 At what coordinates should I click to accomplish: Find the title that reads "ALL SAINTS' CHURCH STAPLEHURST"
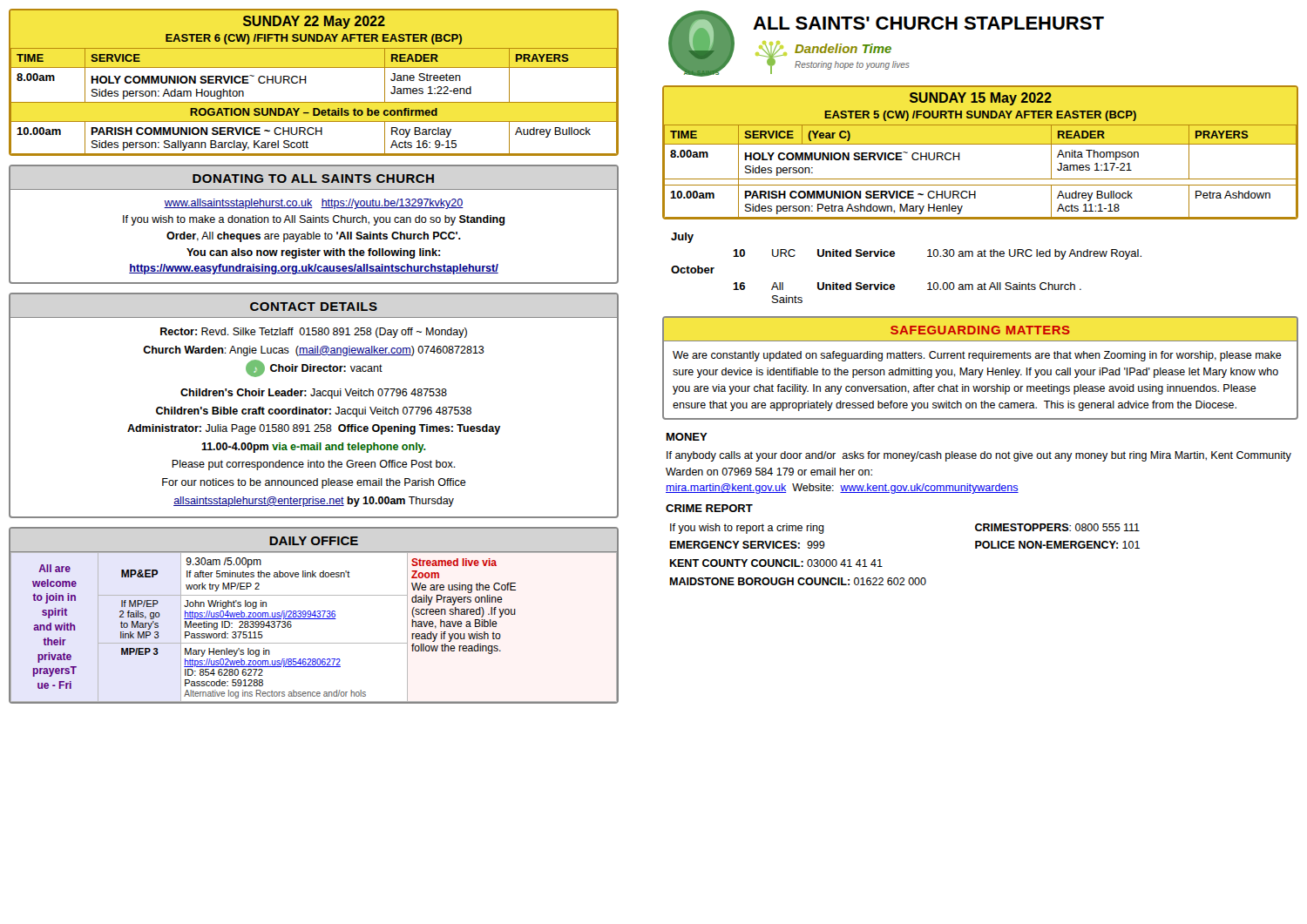[928, 23]
